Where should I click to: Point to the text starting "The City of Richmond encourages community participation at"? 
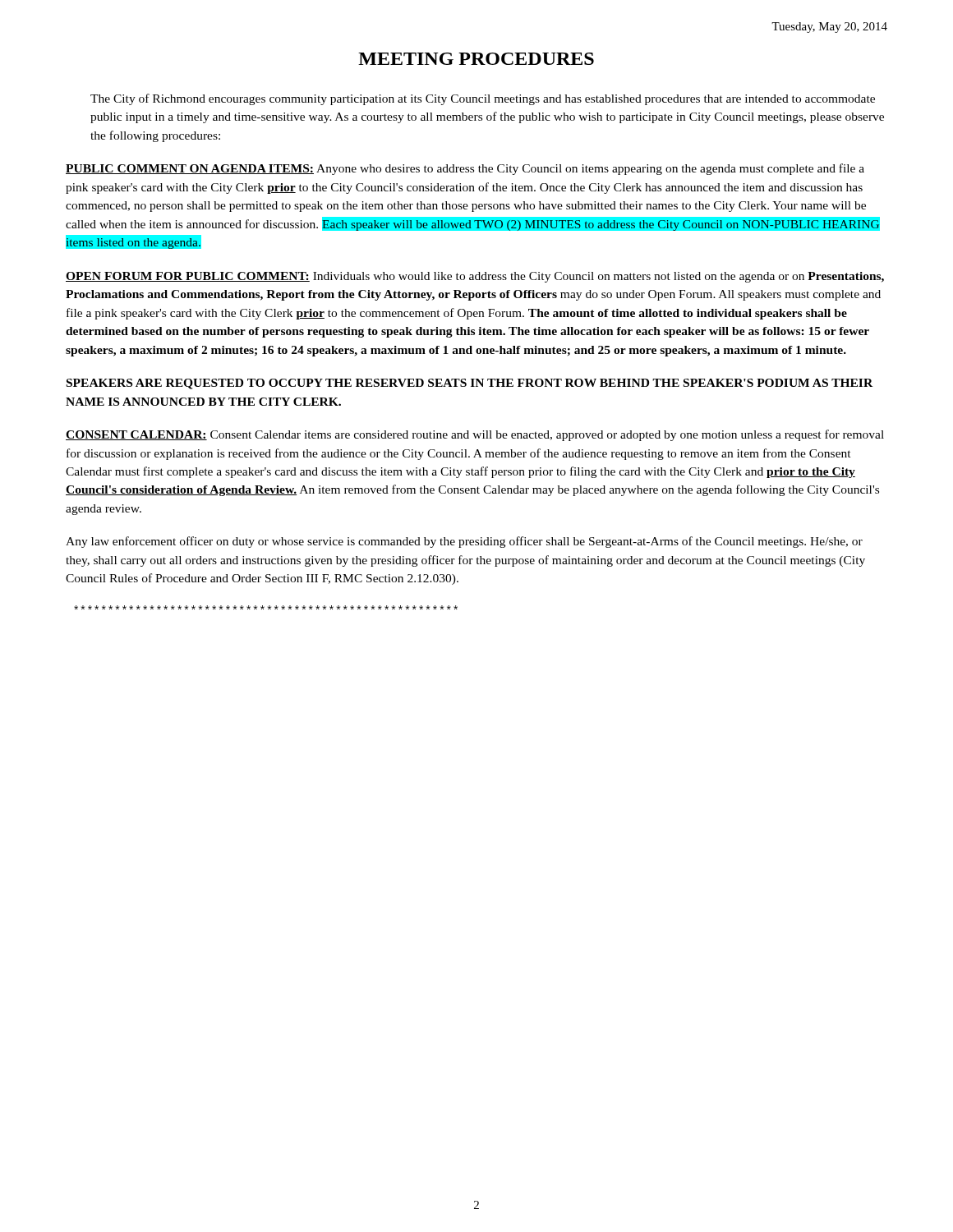click(487, 117)
